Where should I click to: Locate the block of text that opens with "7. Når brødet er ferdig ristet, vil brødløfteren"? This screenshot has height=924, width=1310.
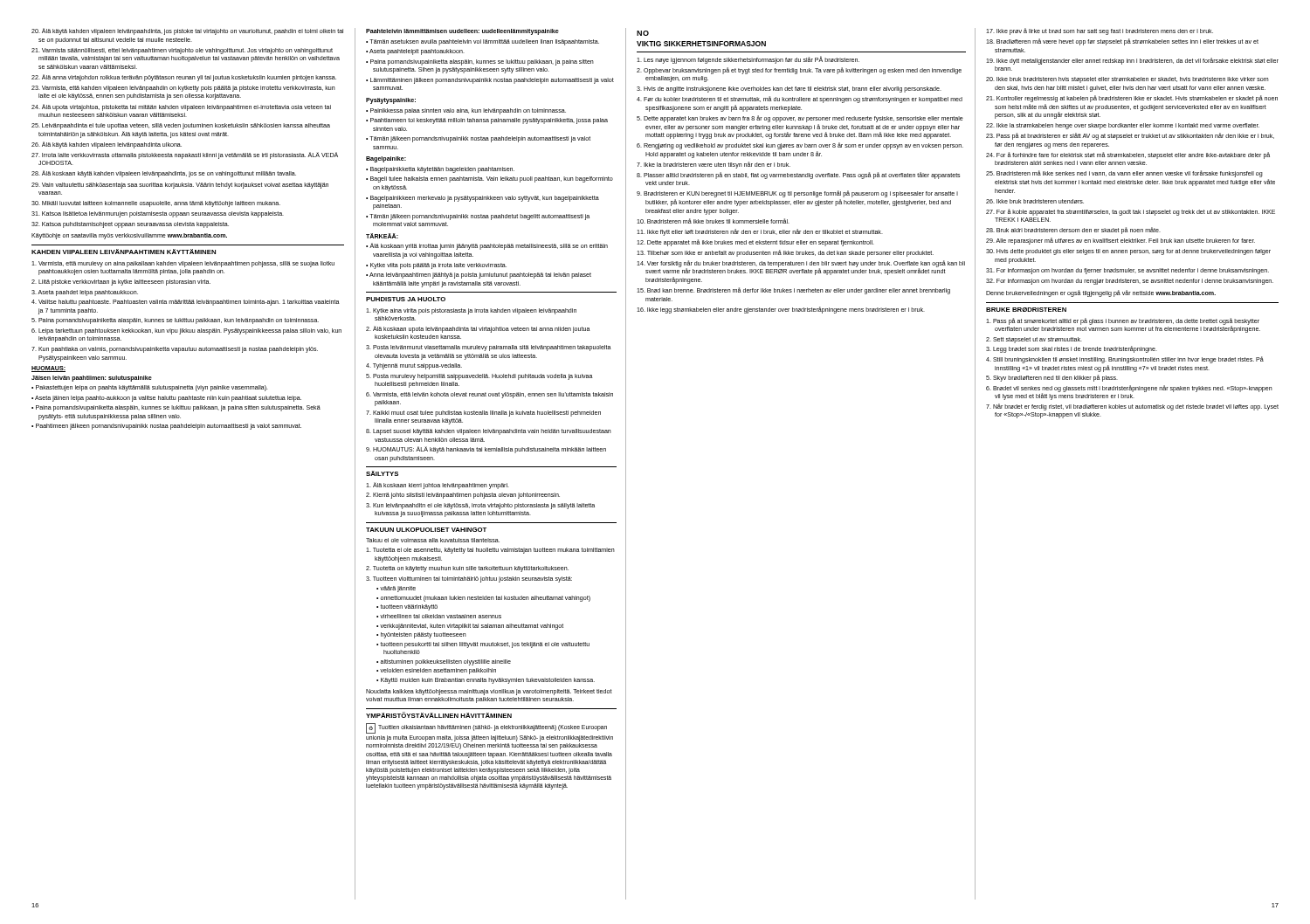pyautogui.click(x=1132, y=411)
